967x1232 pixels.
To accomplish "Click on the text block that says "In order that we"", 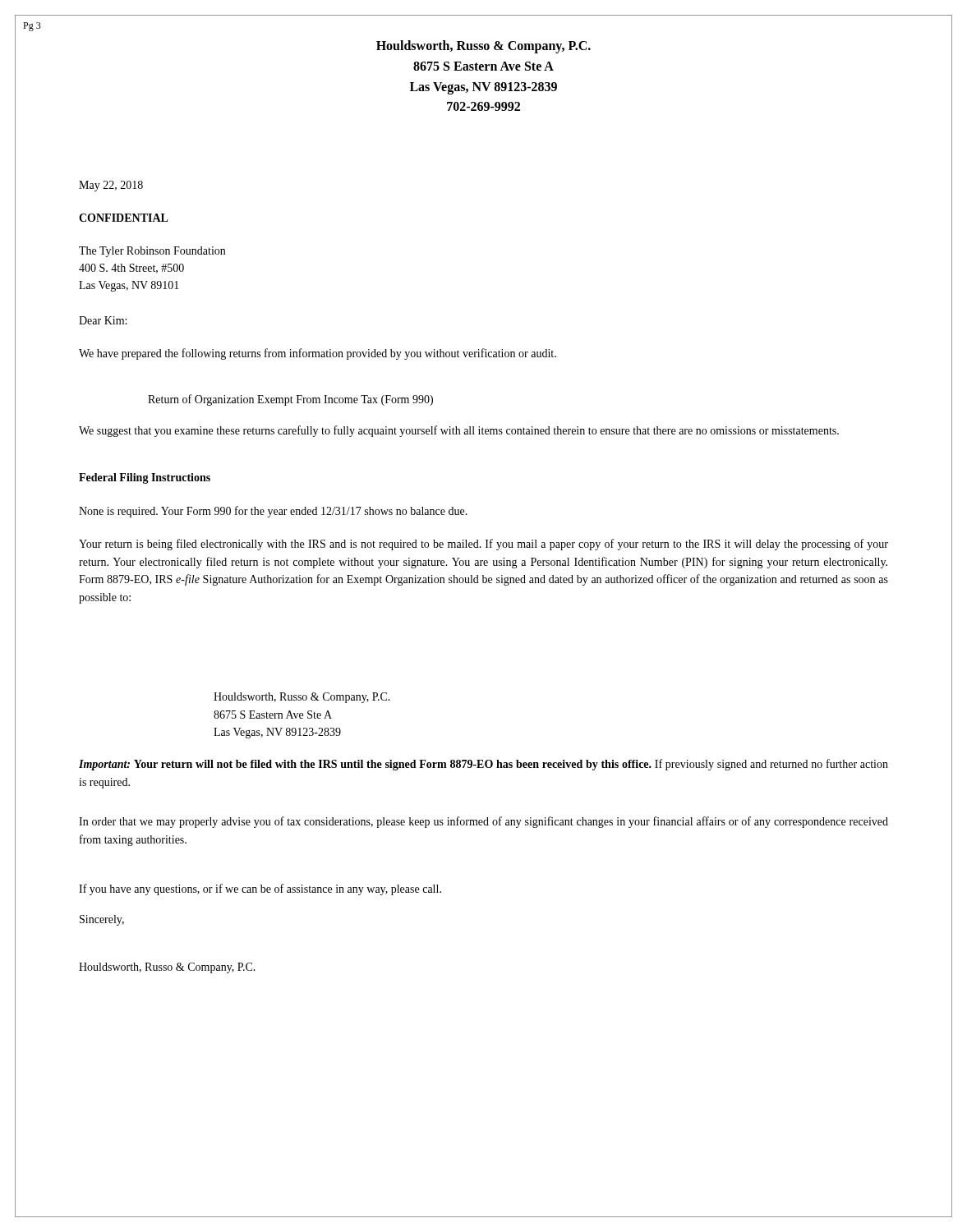I will tap(484, 831).
